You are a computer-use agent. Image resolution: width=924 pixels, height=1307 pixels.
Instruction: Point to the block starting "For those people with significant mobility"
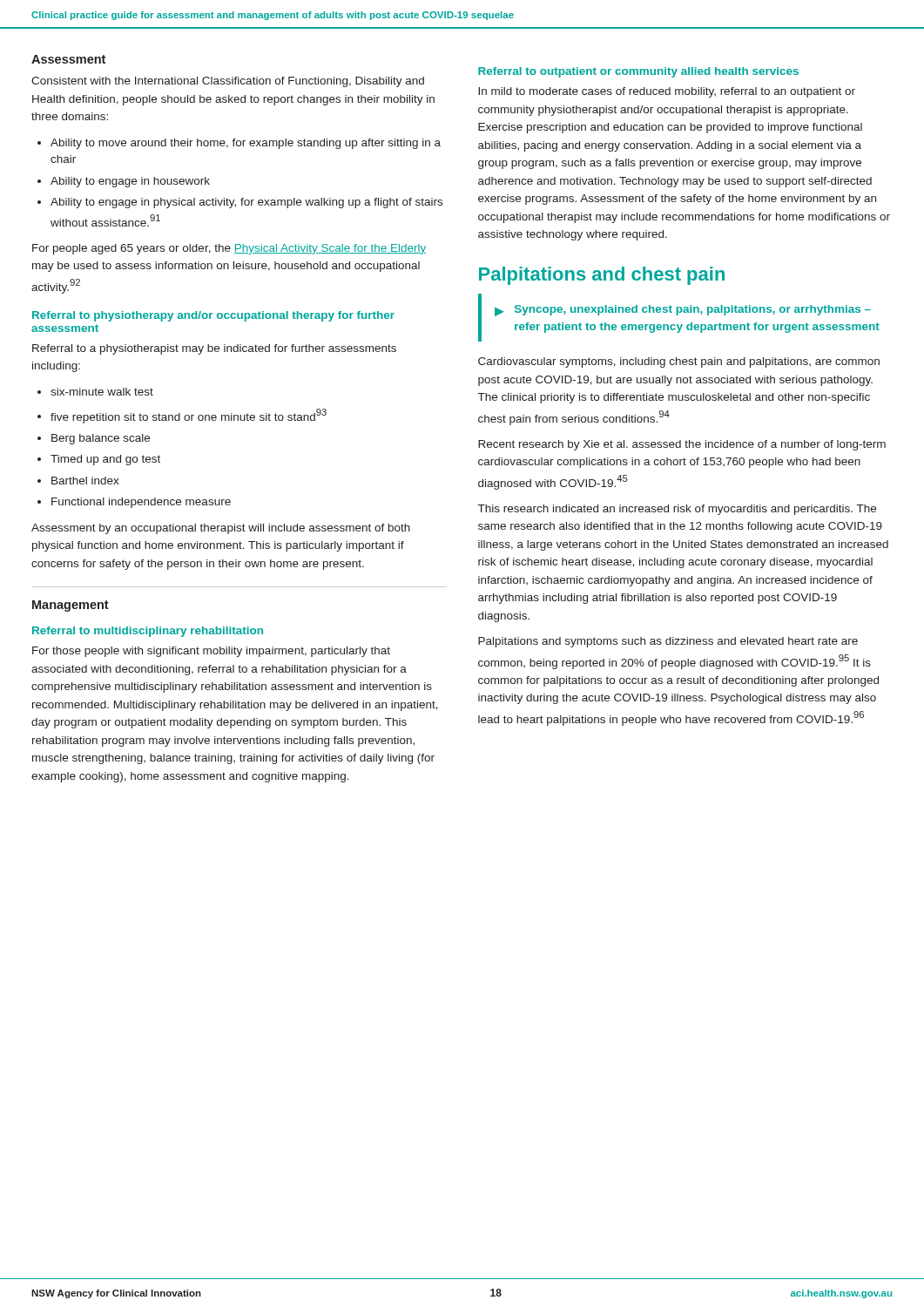click(x=239, y=714)
